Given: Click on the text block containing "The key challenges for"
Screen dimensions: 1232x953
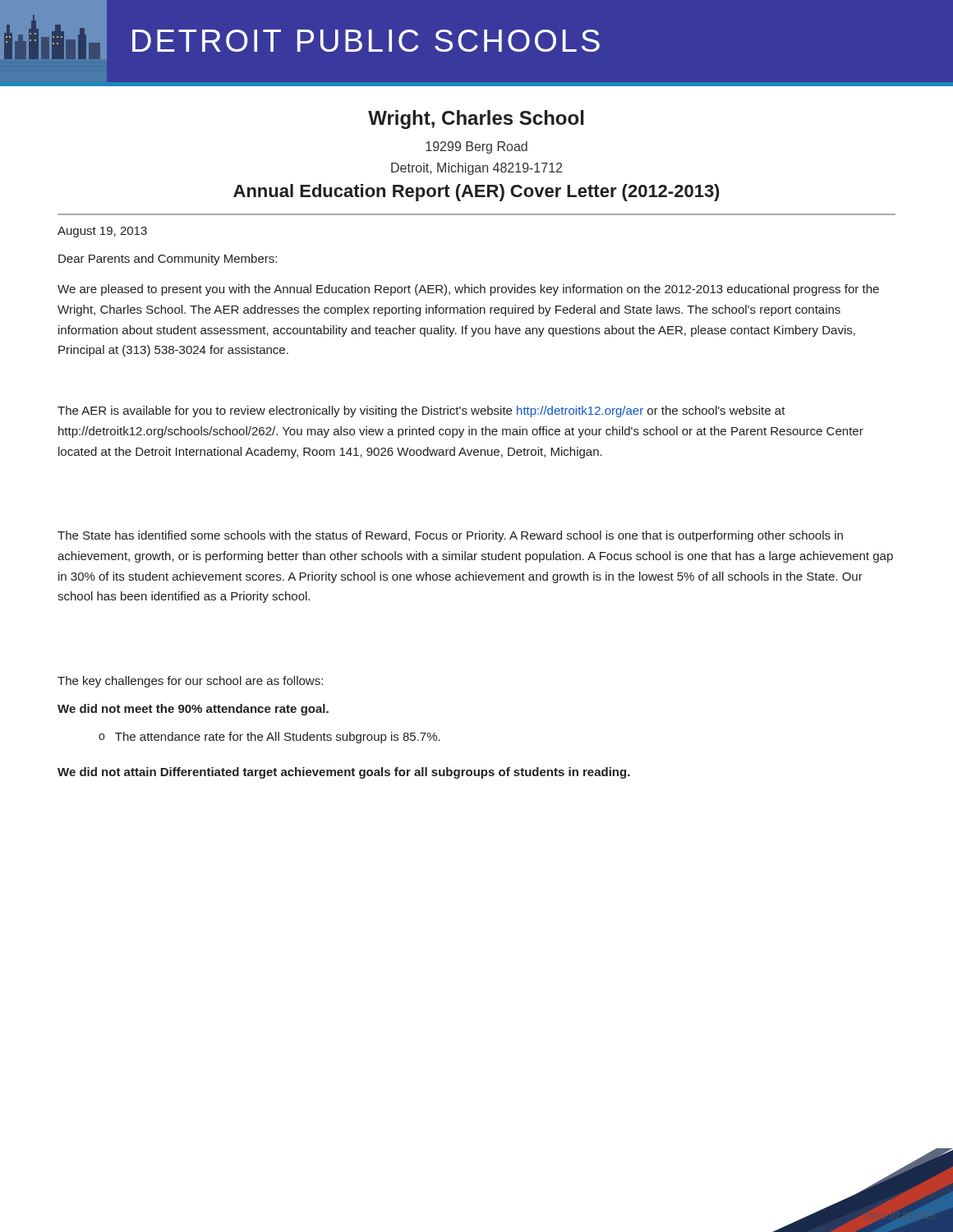Looking at the screenshot, I should [191, 680].
